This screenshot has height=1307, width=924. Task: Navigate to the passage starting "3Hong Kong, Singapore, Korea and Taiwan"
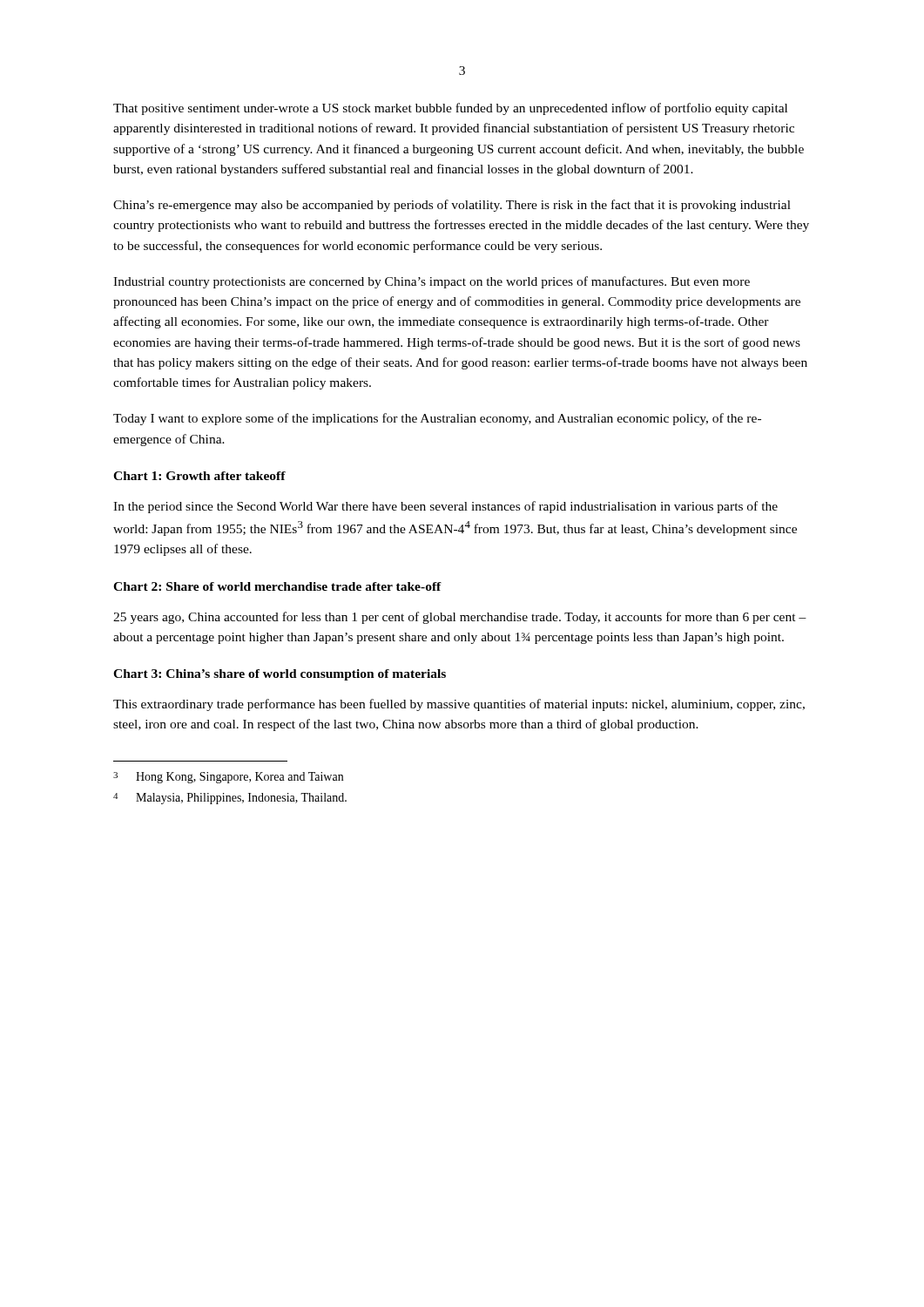point(228,778)
